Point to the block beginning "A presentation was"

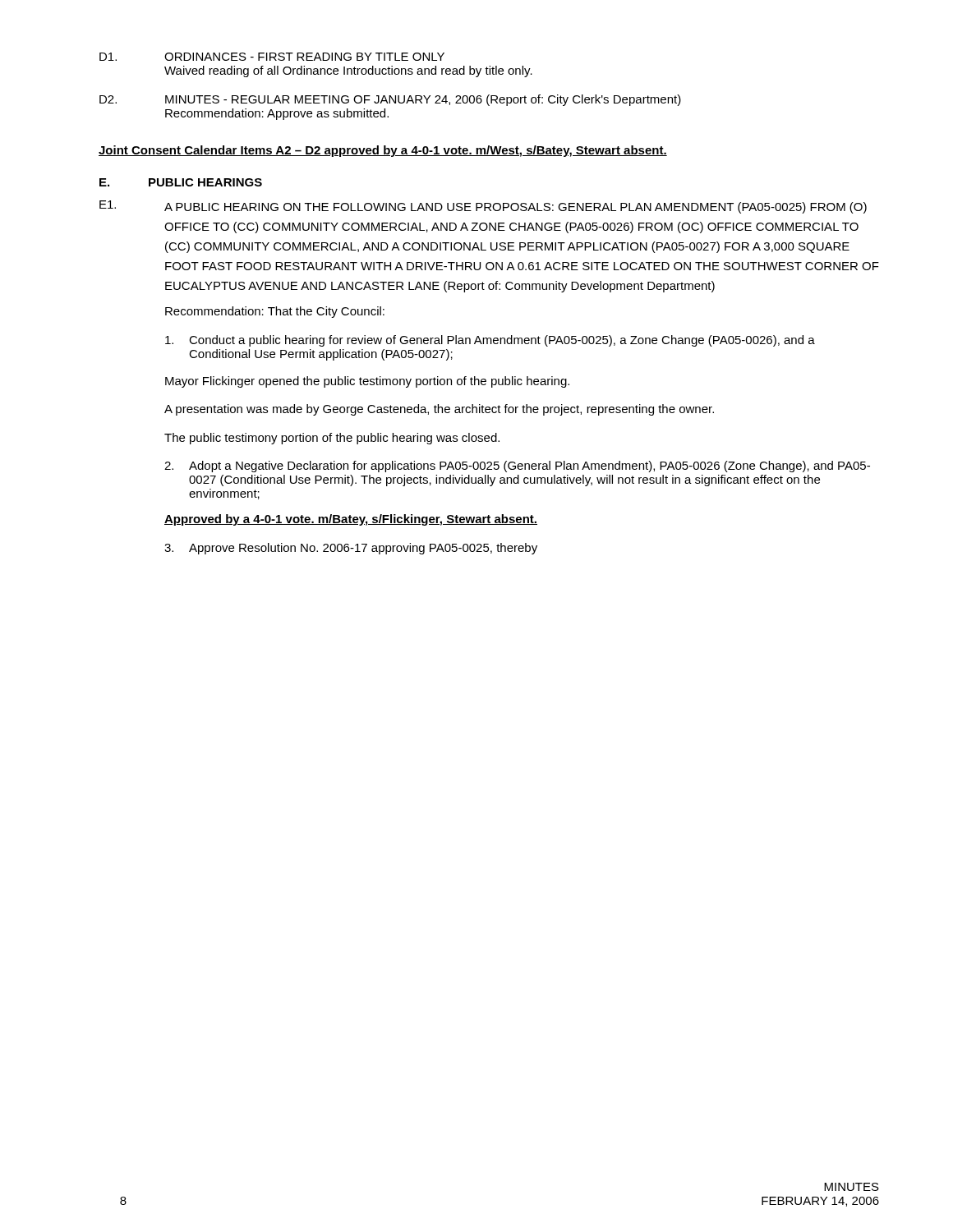click(522, 409)
